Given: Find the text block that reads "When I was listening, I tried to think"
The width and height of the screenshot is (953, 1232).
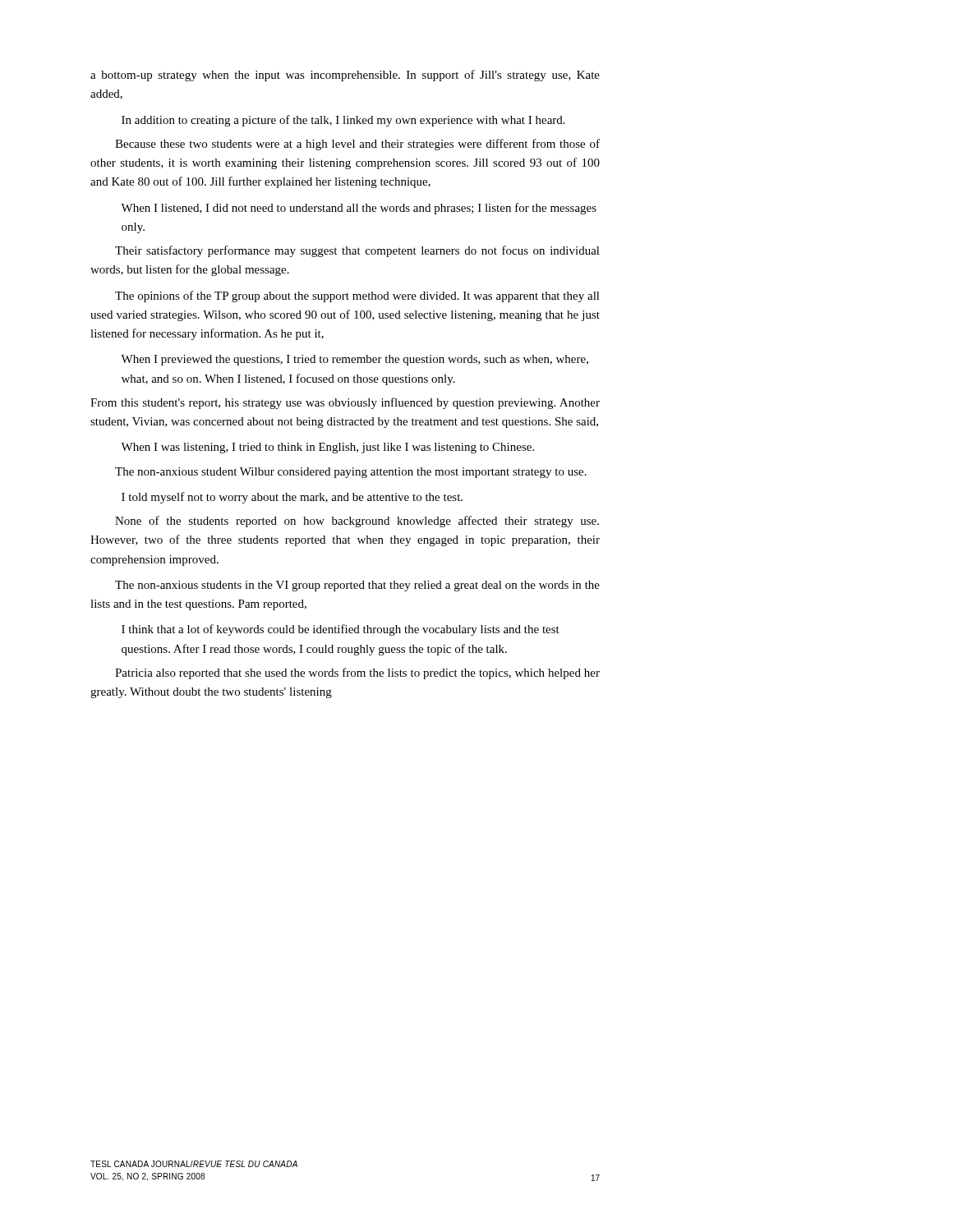Looking at the screenshot, I should 328,447.
